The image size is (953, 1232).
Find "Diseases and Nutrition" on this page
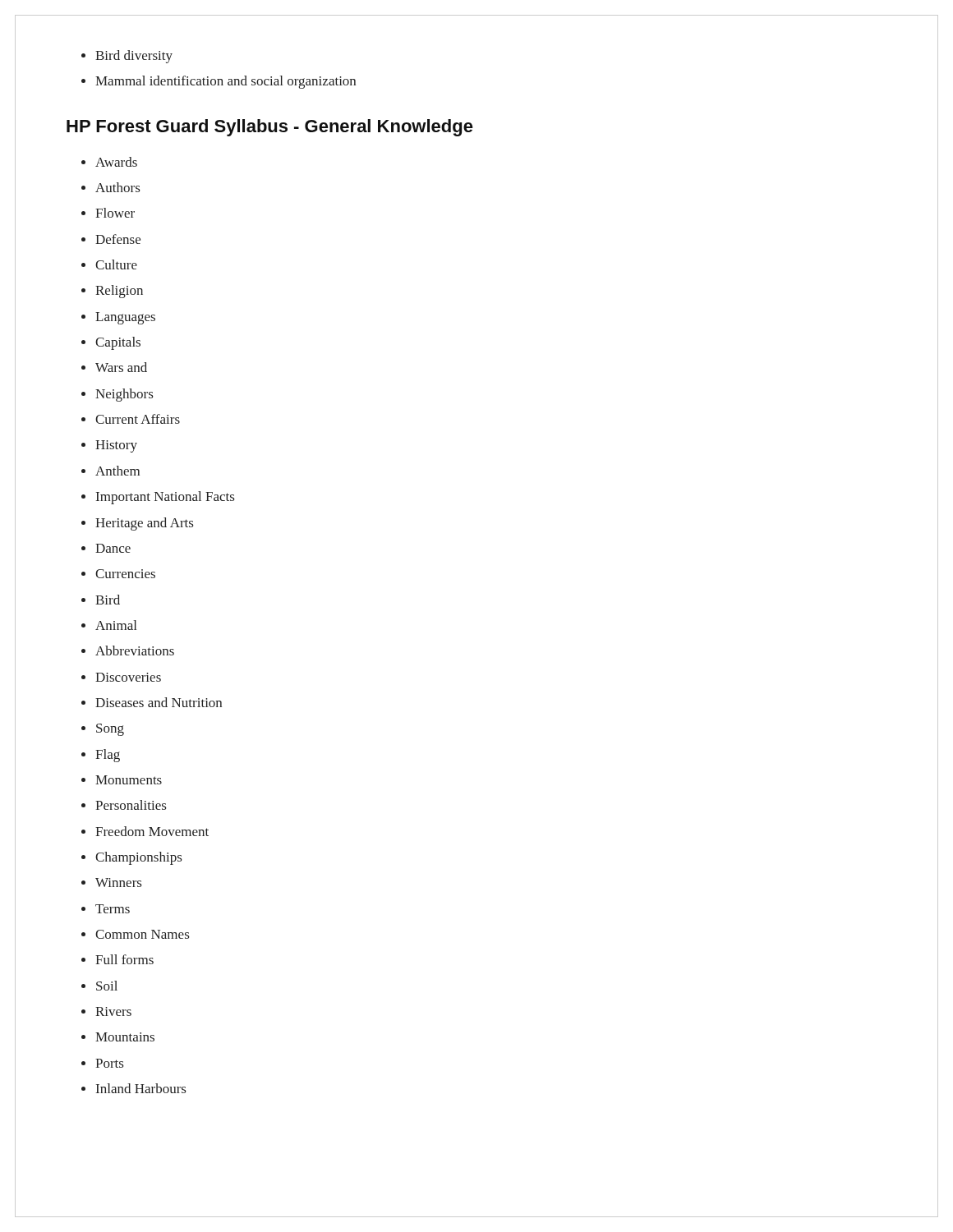pos(159,703)
